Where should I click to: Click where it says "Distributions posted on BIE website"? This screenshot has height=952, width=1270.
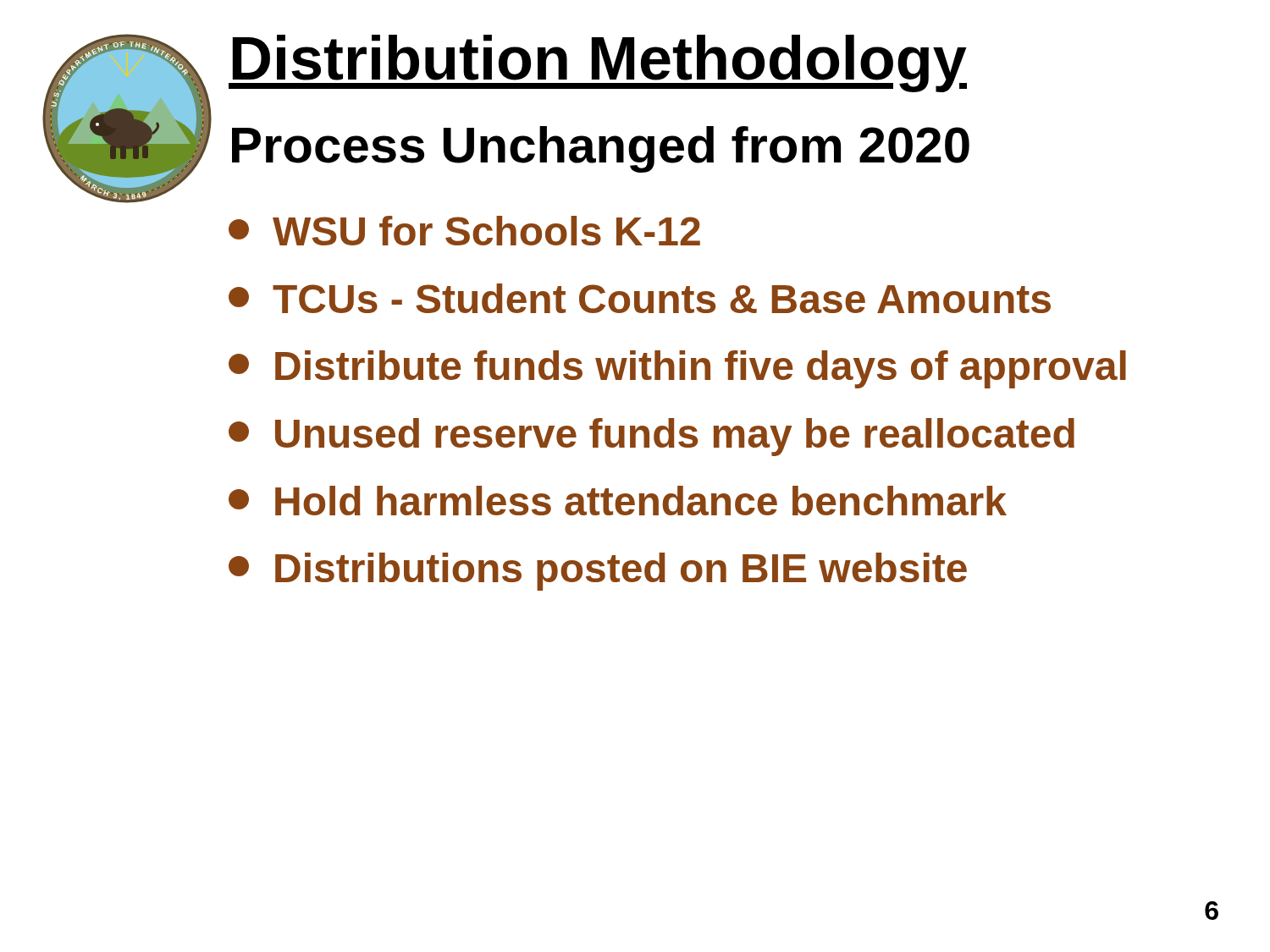(x=598, y=569)
